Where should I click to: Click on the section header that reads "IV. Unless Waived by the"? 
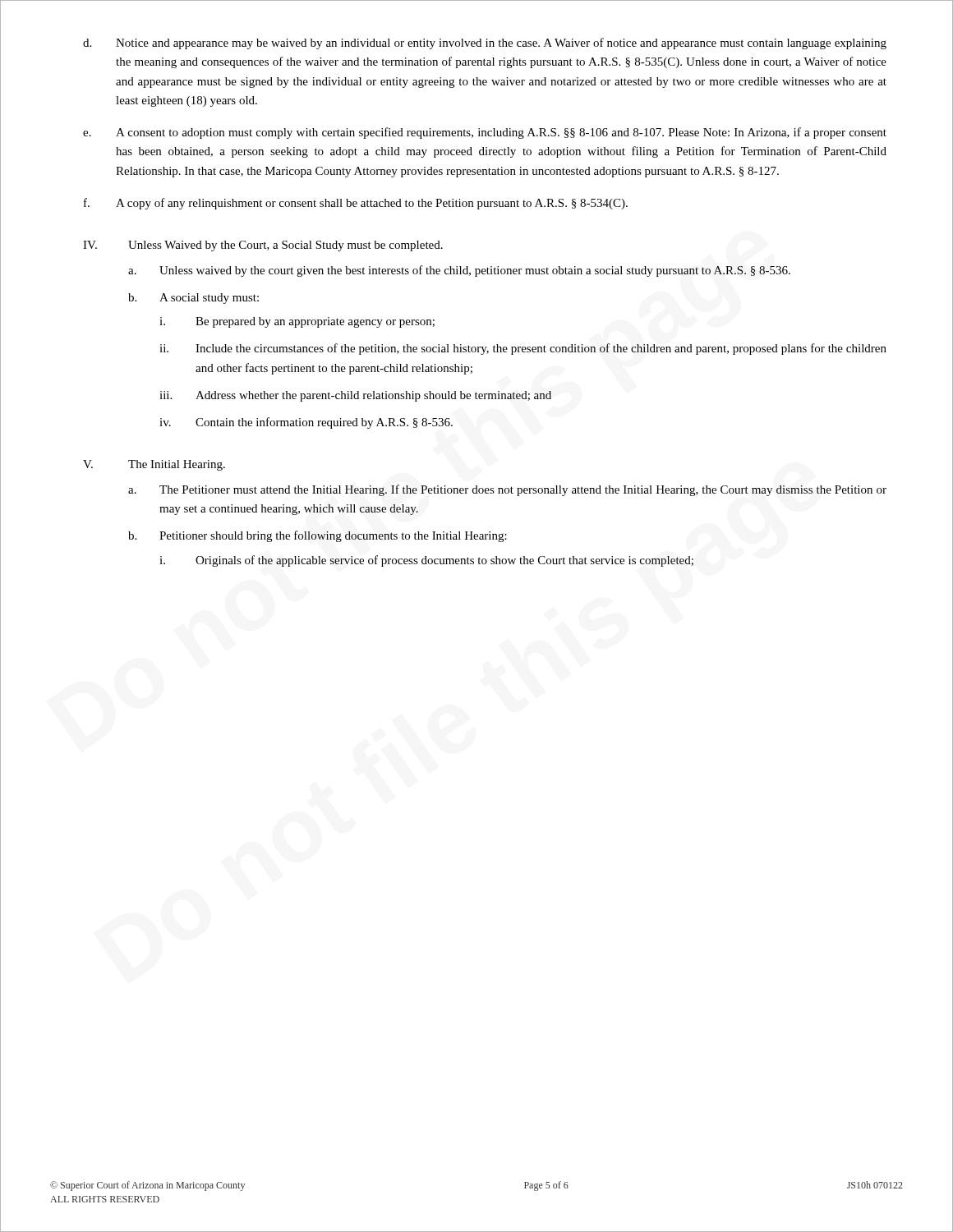pyautogui.click(x=263, y=246)
